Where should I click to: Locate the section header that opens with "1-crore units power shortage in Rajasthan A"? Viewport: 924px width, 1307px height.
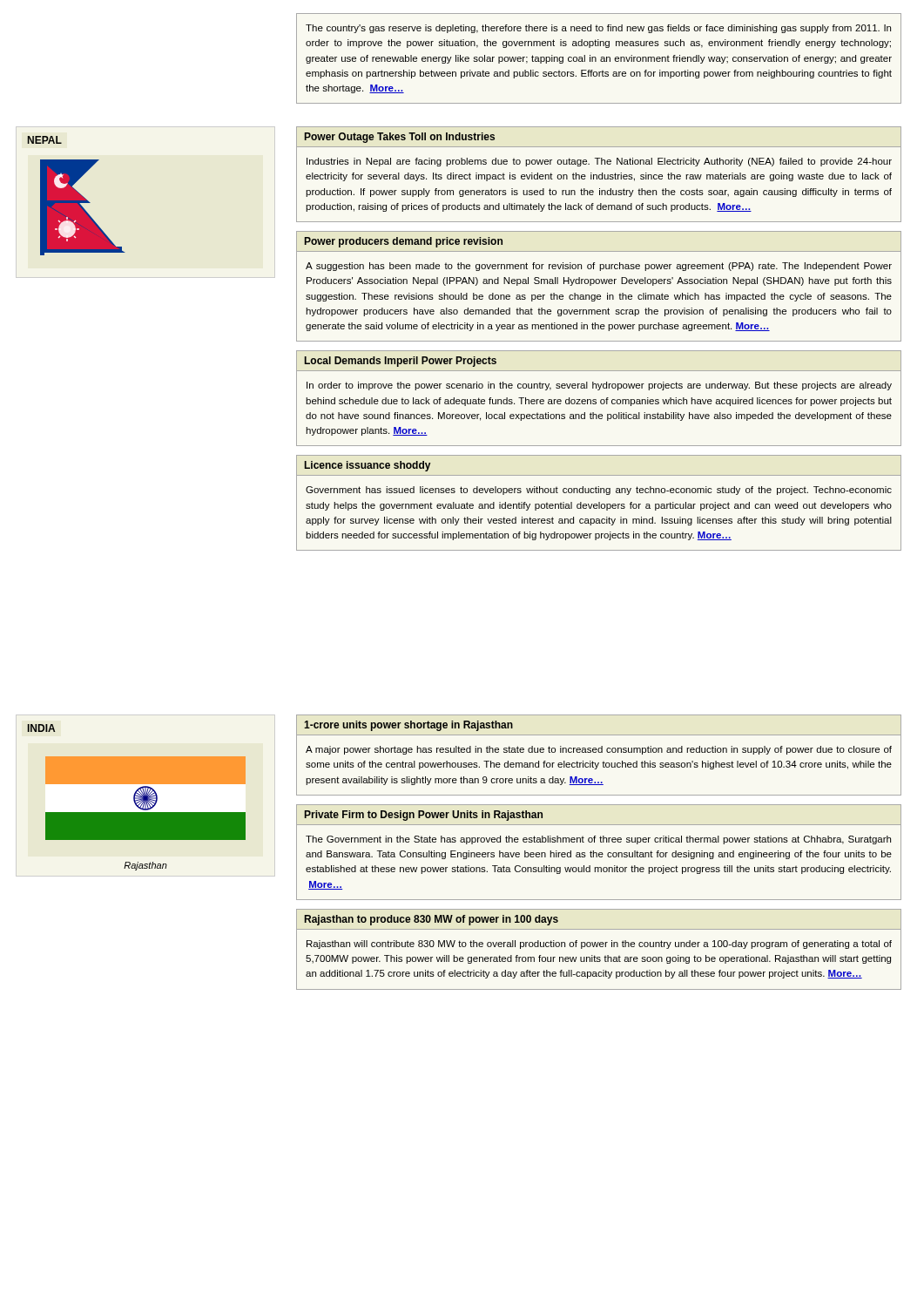(x=599, y=755)
